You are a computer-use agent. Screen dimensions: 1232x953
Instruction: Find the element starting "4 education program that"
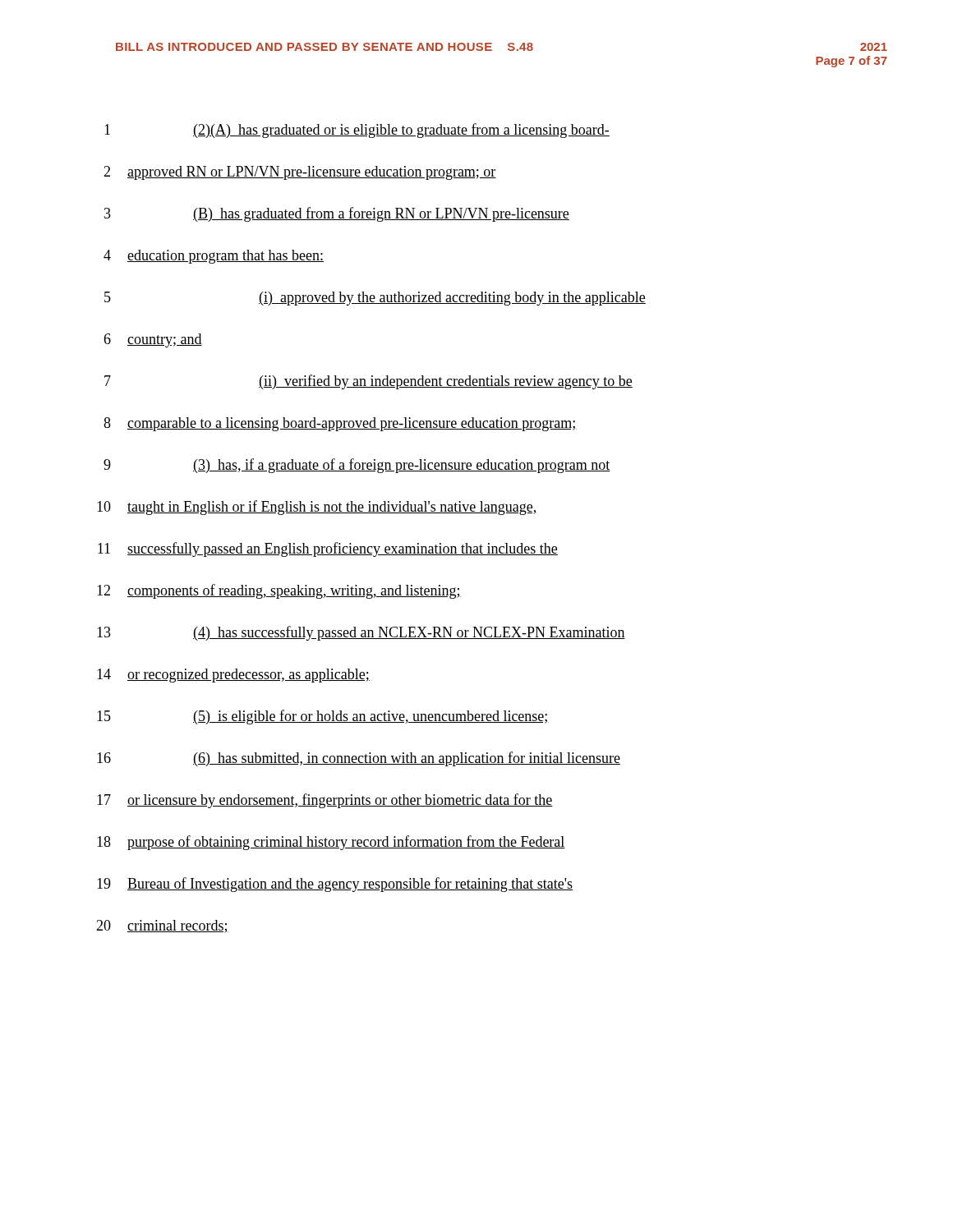pyautogui.click(x=214, y=257)
